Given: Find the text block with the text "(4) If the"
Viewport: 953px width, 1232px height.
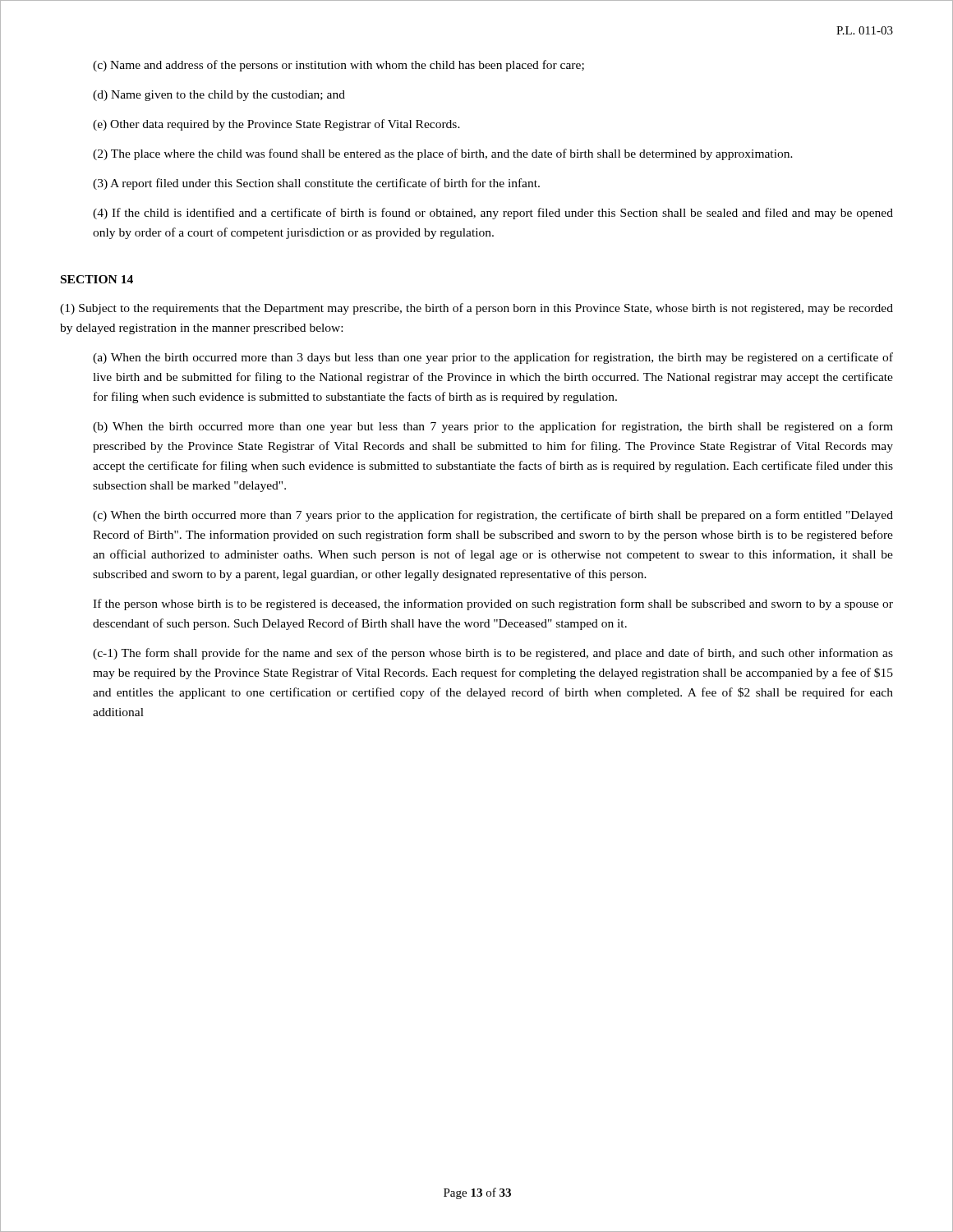Looking at the screenshot, I should click(x=493, y=222).
